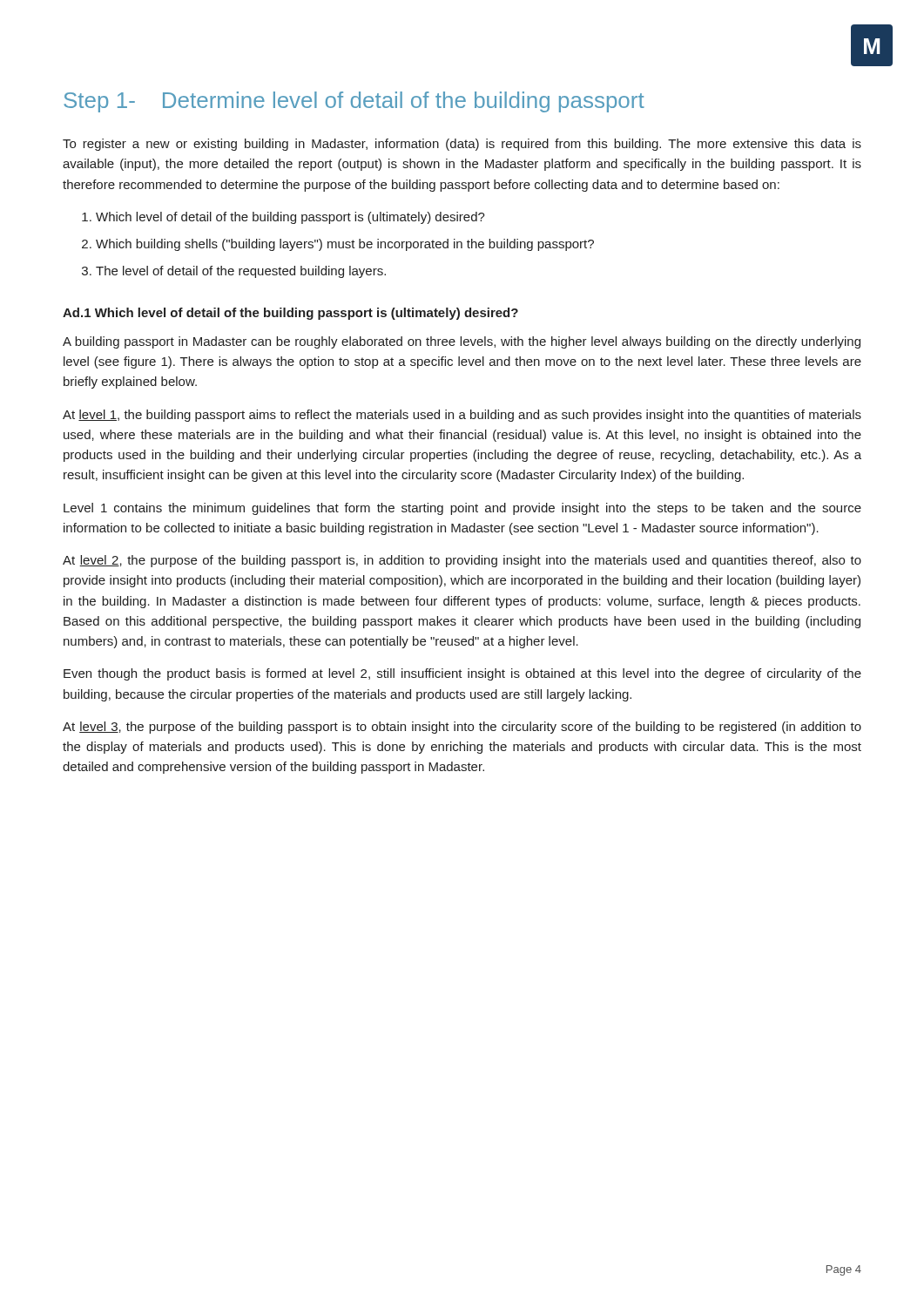Click the passage that begins "The level of detail of"
This screenshot has height=1307, width=924.
pos(241,271)
